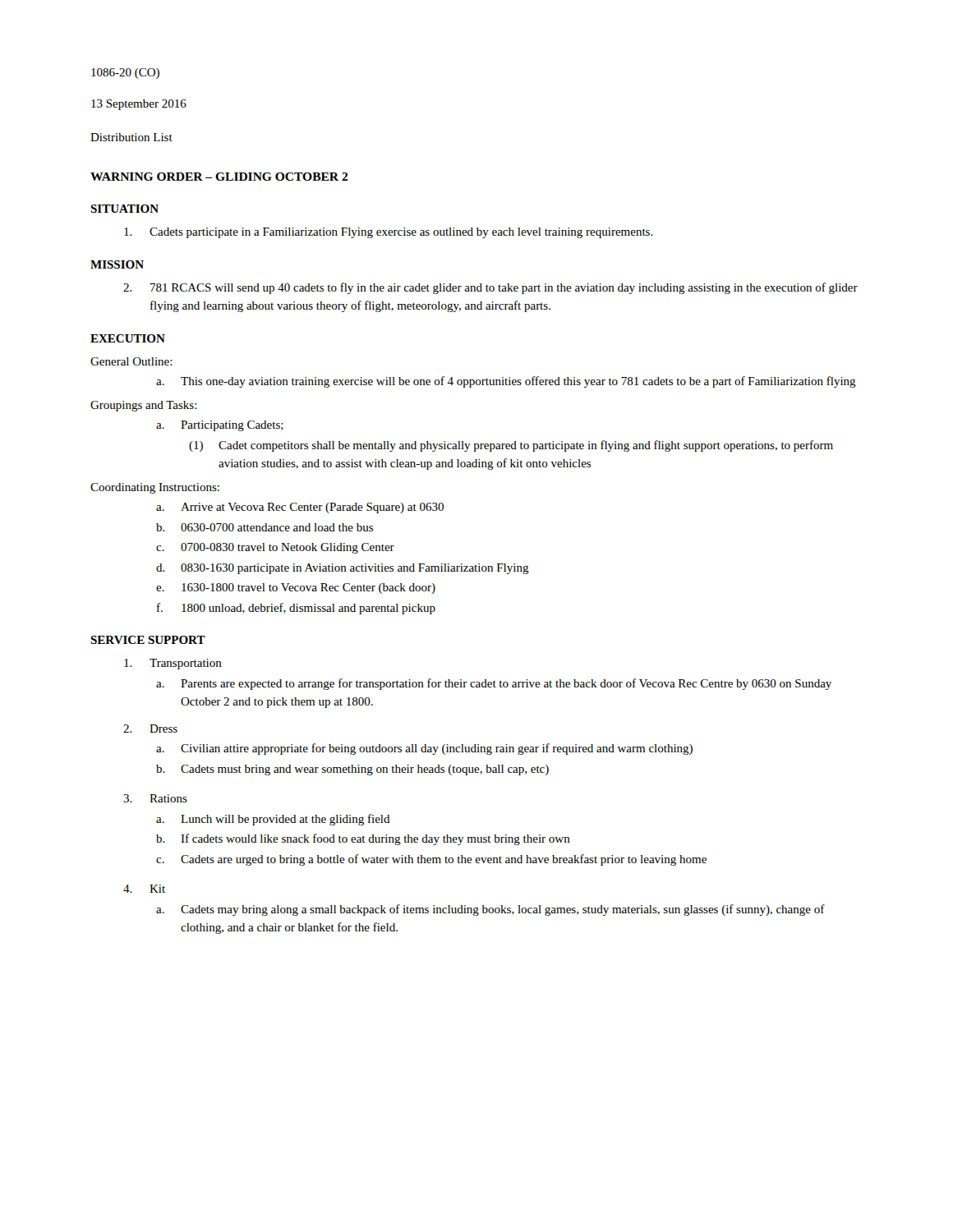The width and height of the screenshot is (953, 1232).
Task: Navigate to the block starting "a. Civilian attire appropriate for being outdoors"
Action: pos(509,748)
